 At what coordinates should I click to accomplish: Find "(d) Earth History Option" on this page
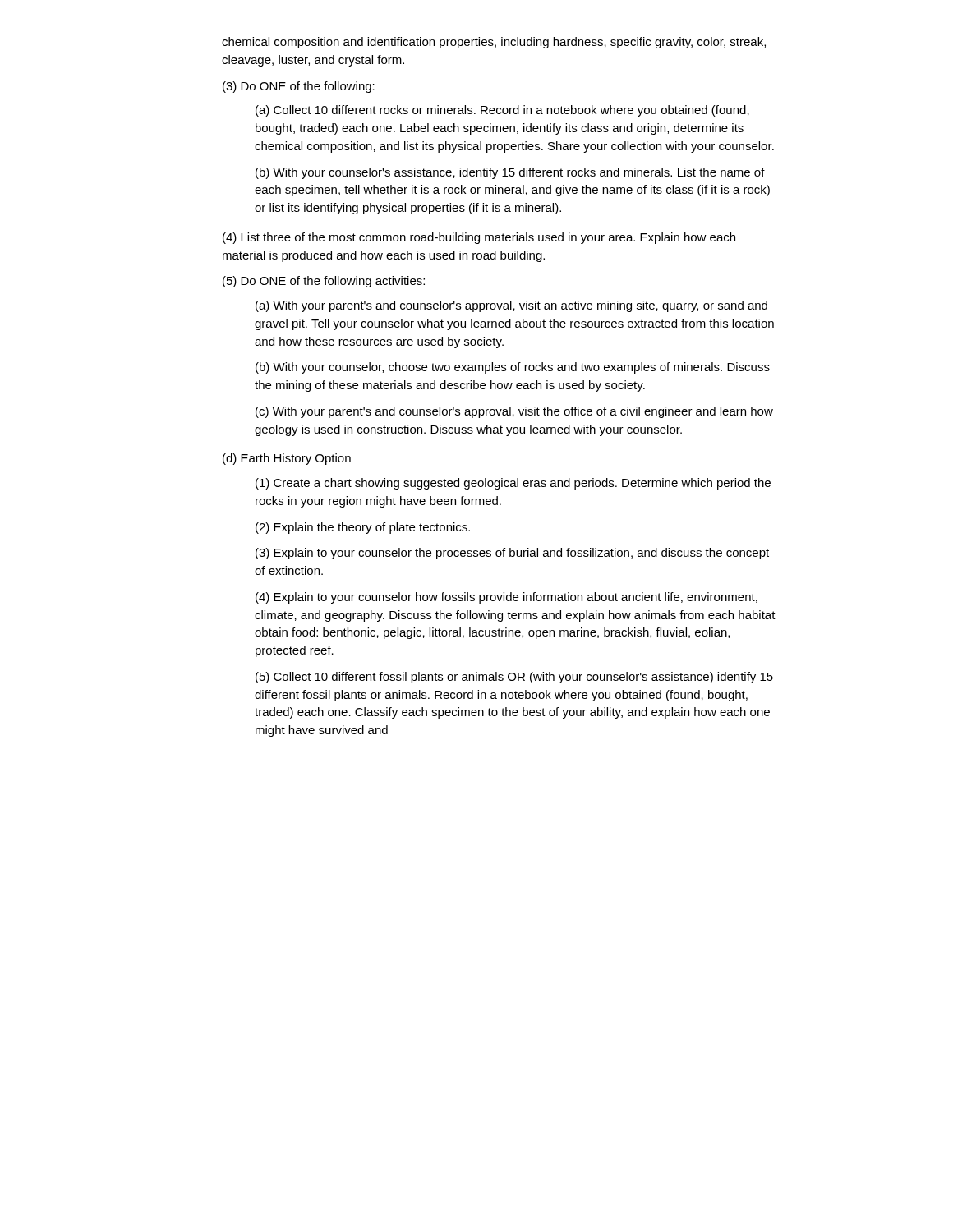pos(287,458)
